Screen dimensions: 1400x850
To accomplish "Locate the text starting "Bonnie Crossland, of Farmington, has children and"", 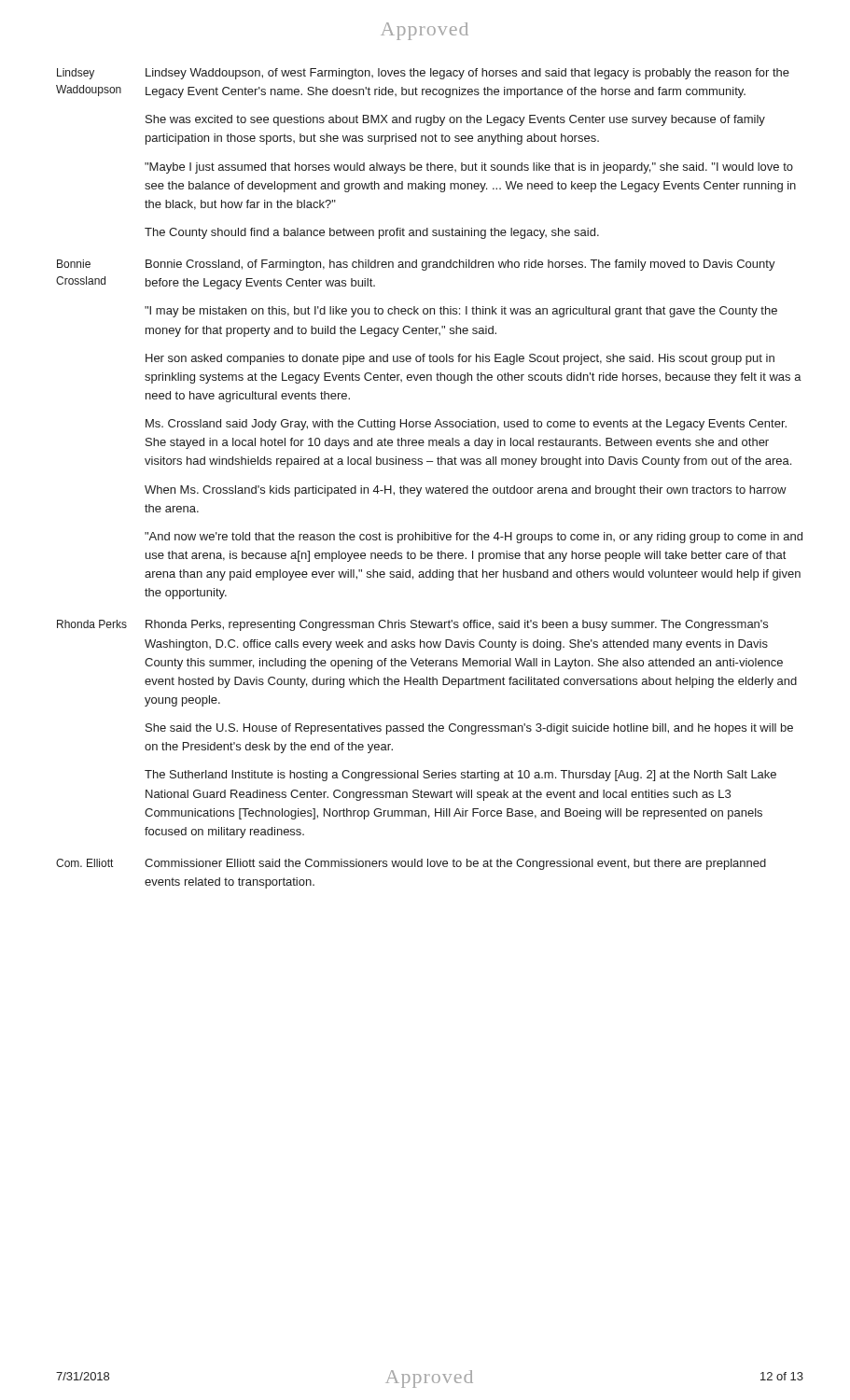I will tap(474, 429).
